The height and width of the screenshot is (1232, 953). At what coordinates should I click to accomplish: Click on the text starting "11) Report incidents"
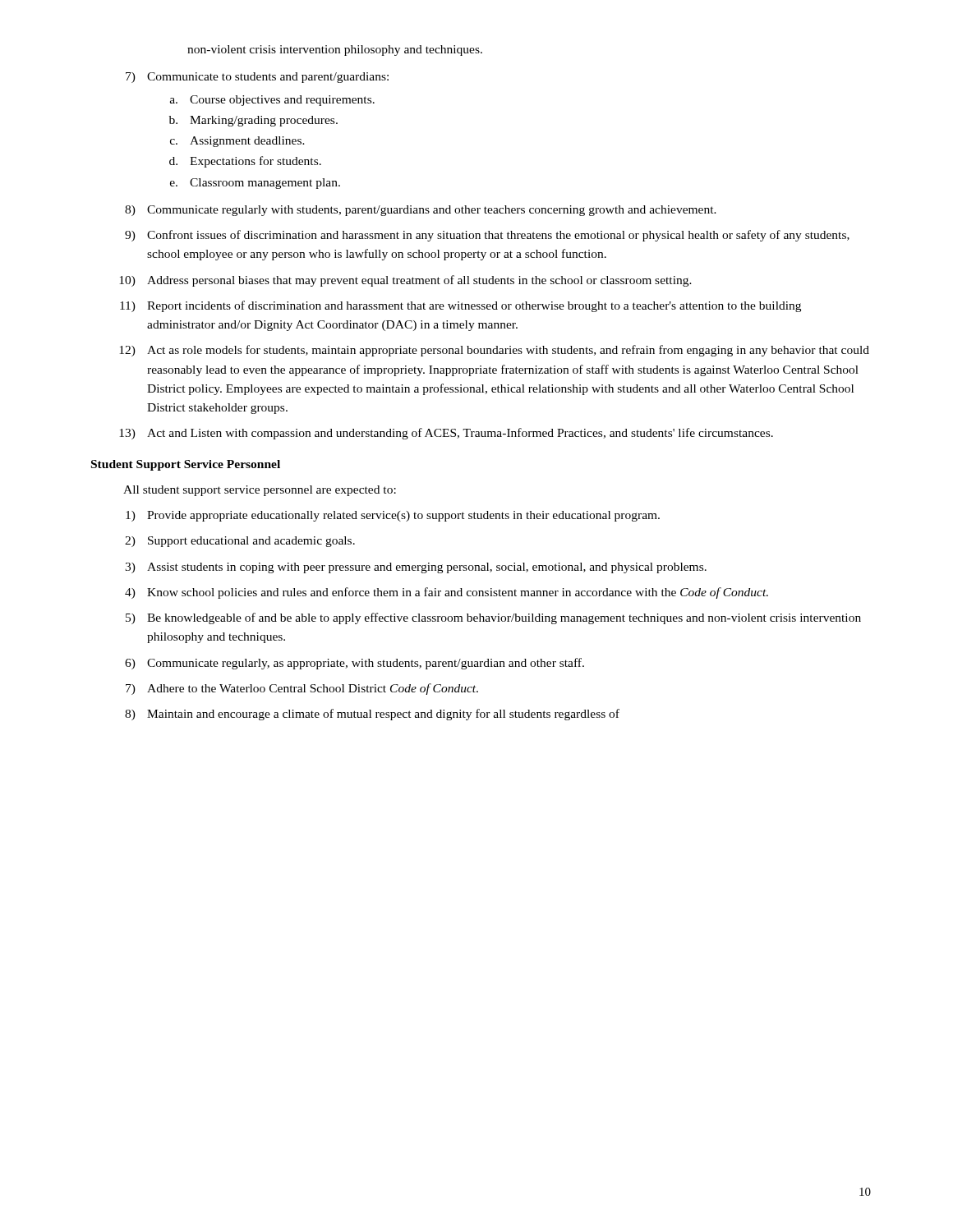tap(481, 315)
